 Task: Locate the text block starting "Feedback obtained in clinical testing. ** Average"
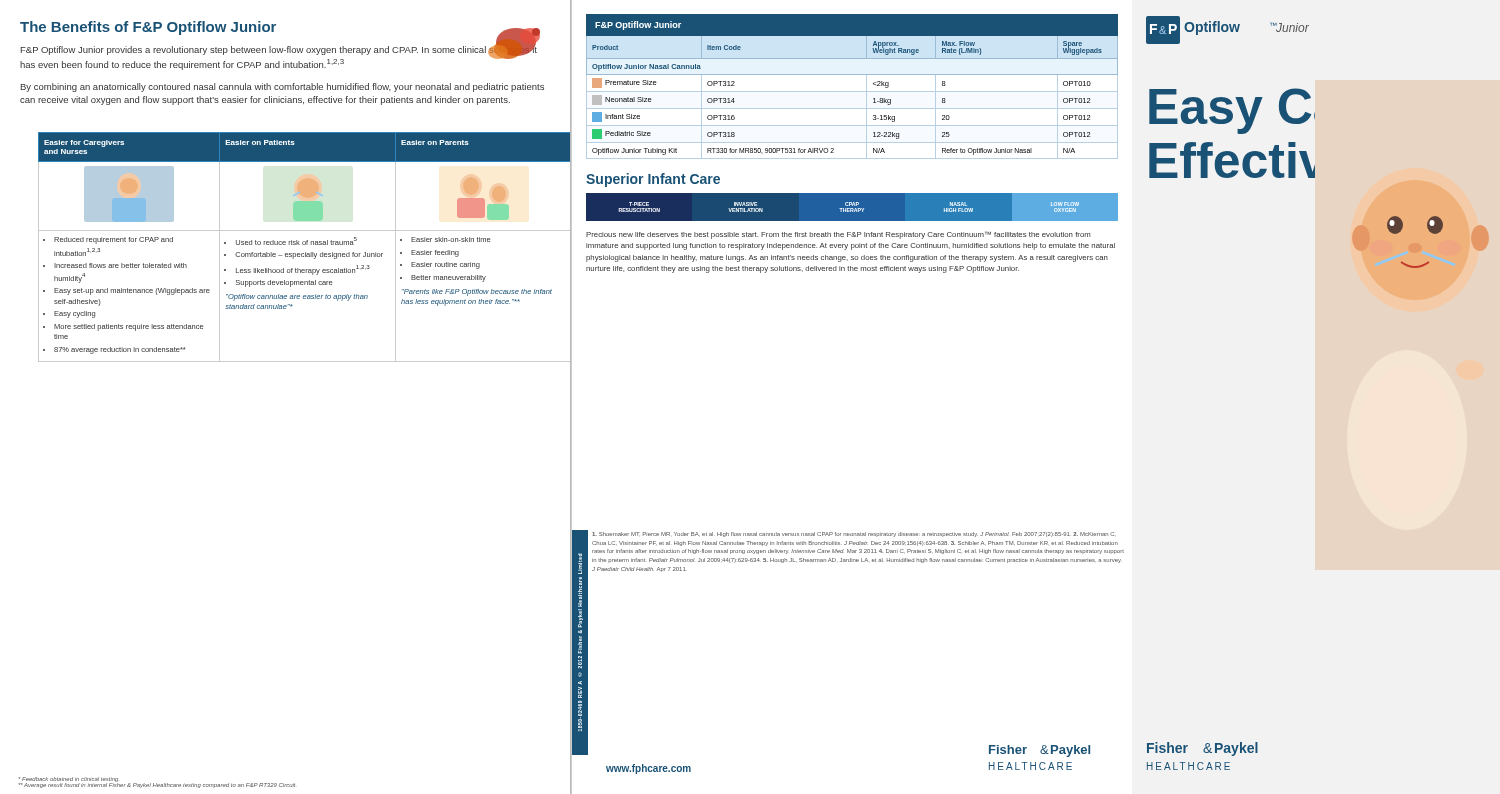click(x=158, y=782)
